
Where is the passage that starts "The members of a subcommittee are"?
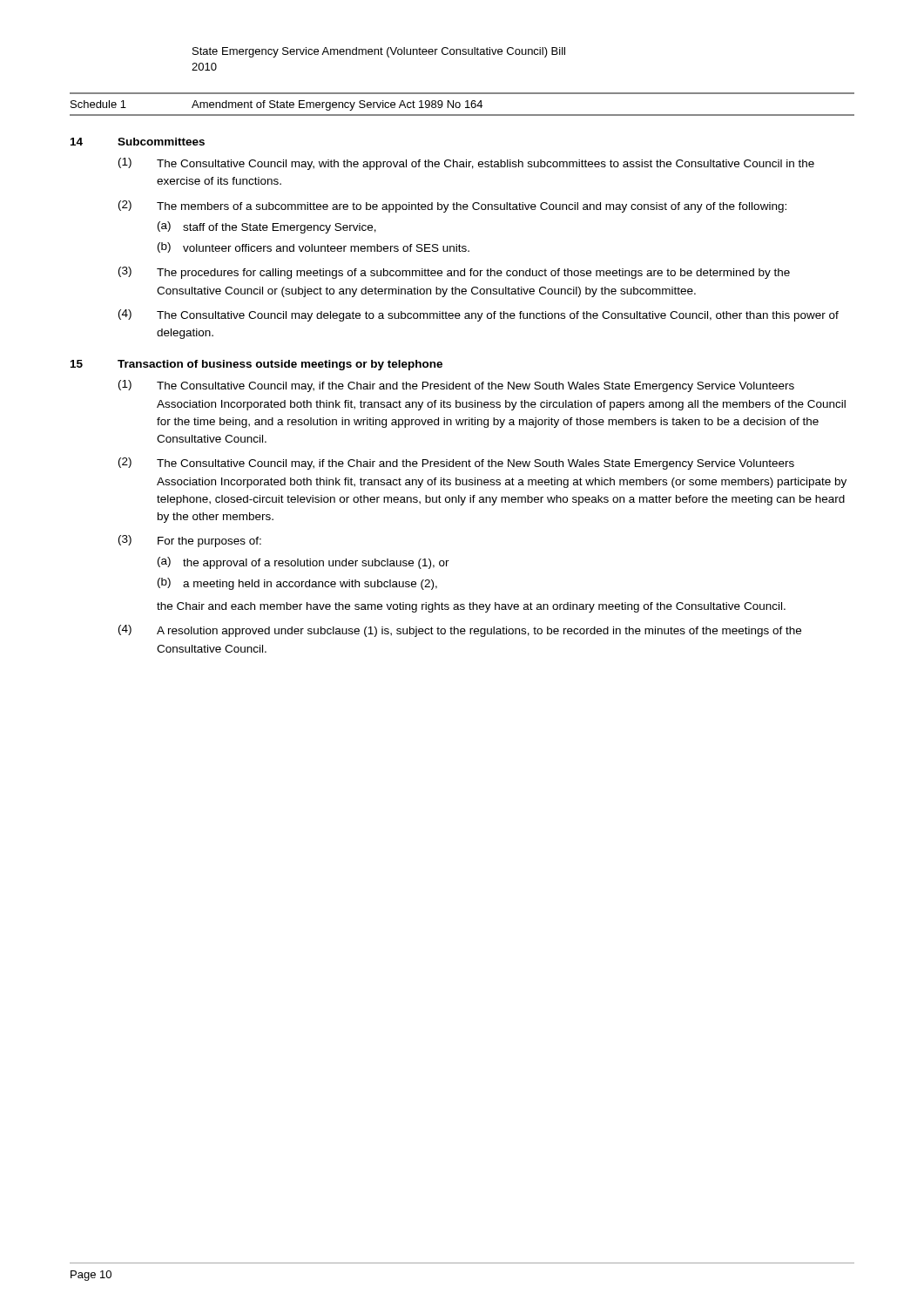[x=472, y=206]
